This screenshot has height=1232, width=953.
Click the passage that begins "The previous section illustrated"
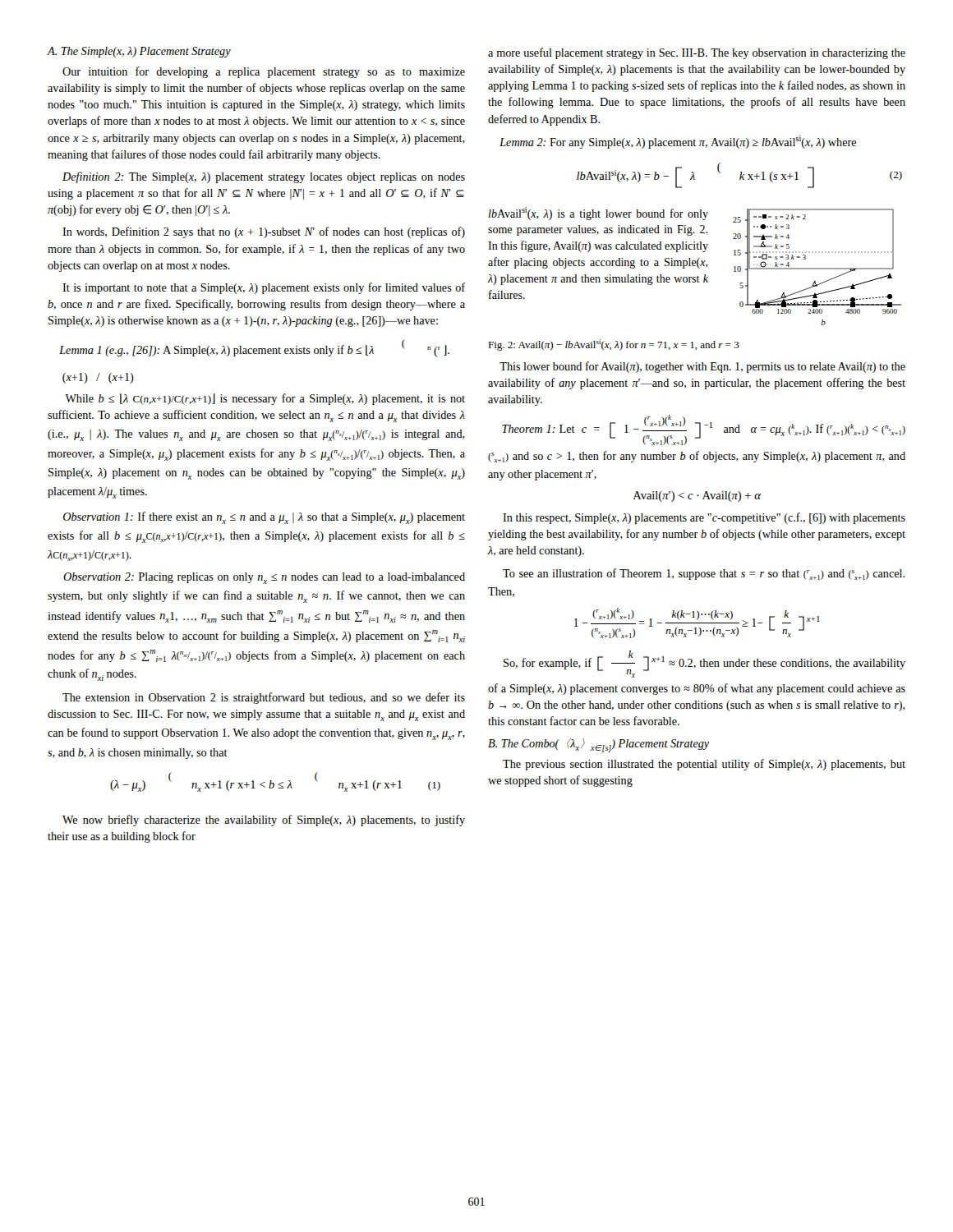click(697, 772)
